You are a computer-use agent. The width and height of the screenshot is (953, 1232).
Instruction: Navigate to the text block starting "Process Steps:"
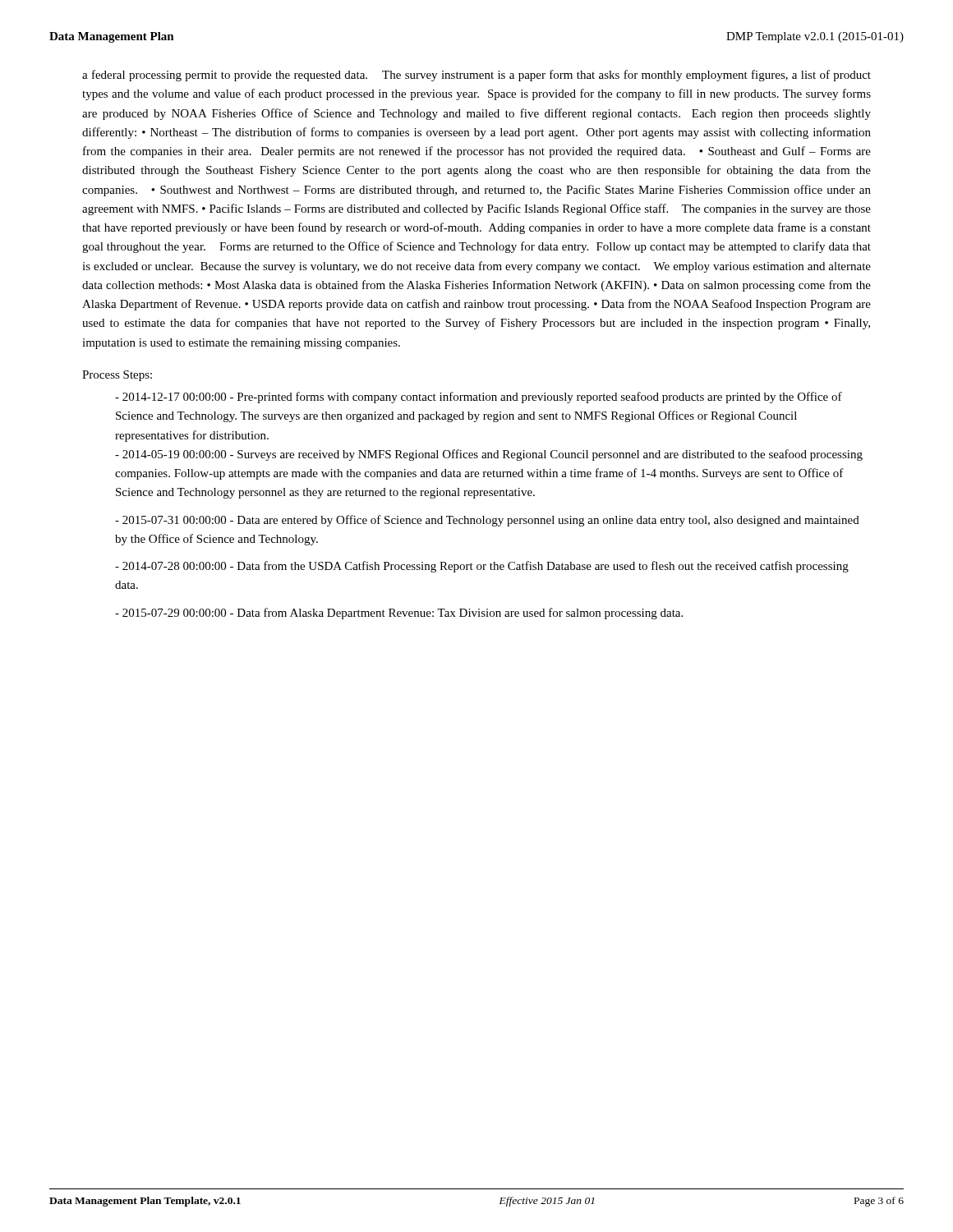pos(118,374)
